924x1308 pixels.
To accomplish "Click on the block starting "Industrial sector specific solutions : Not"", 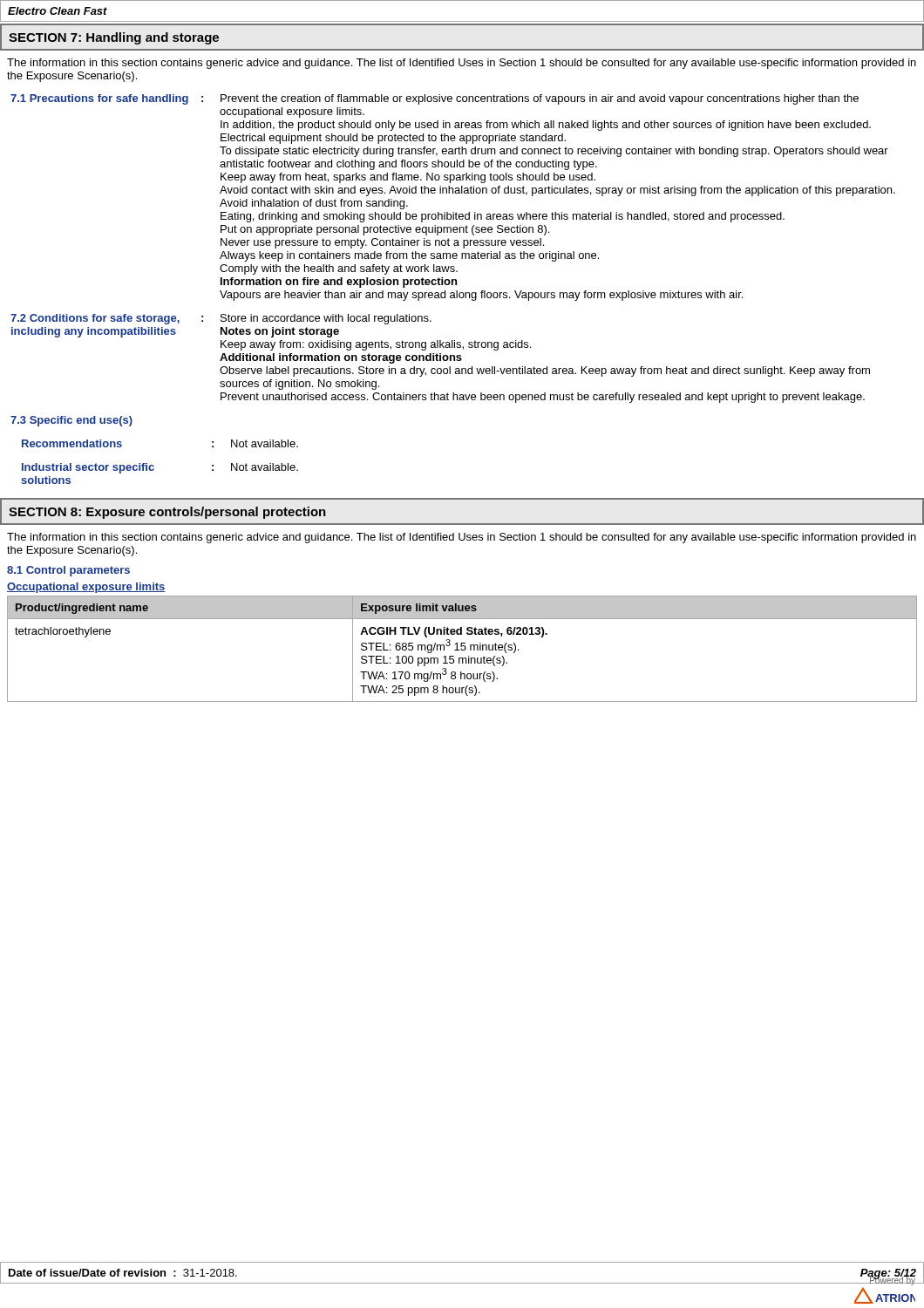I will click(89, 468).
